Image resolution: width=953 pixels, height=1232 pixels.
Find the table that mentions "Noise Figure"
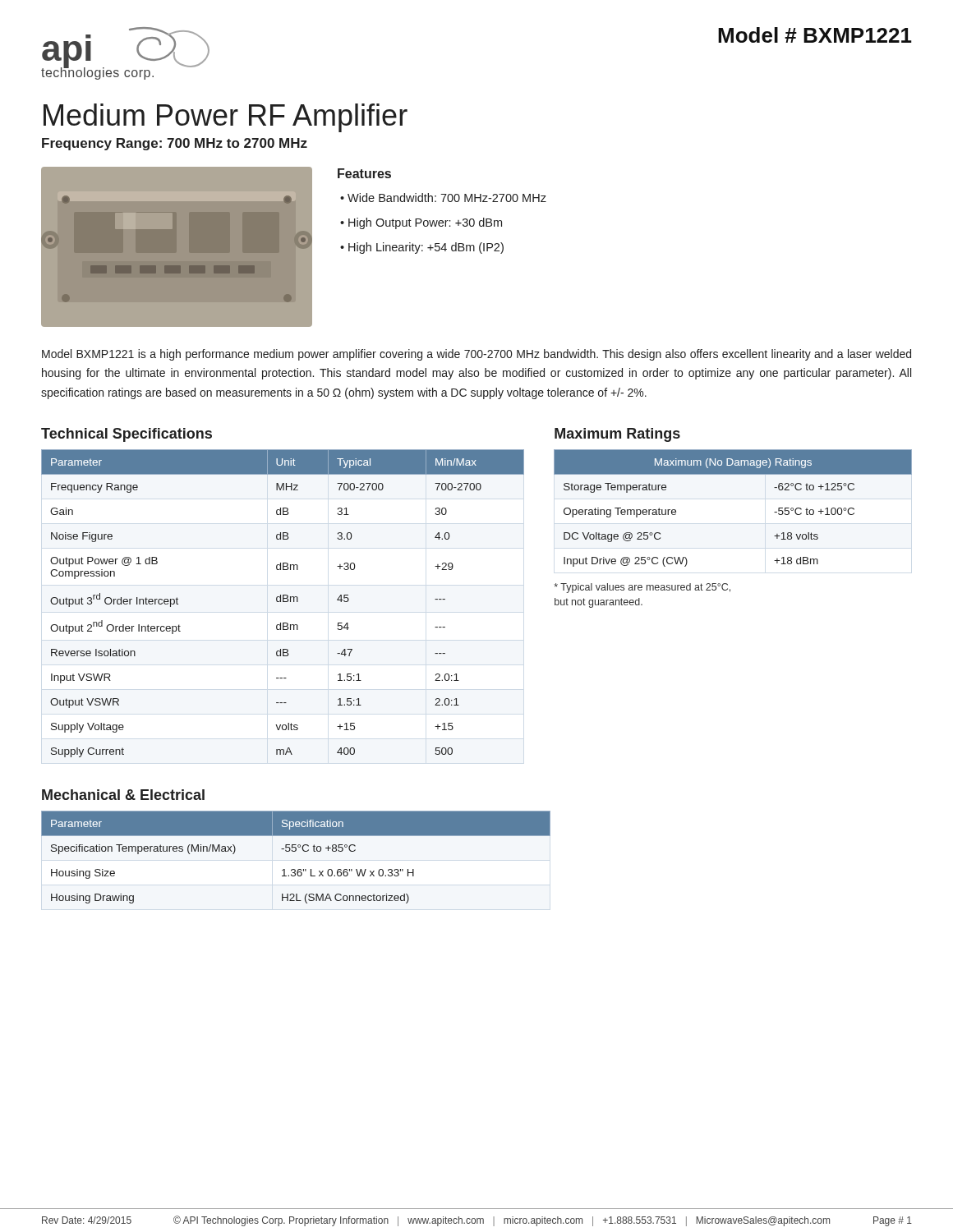pyautogui.click(x=283, y=606)
